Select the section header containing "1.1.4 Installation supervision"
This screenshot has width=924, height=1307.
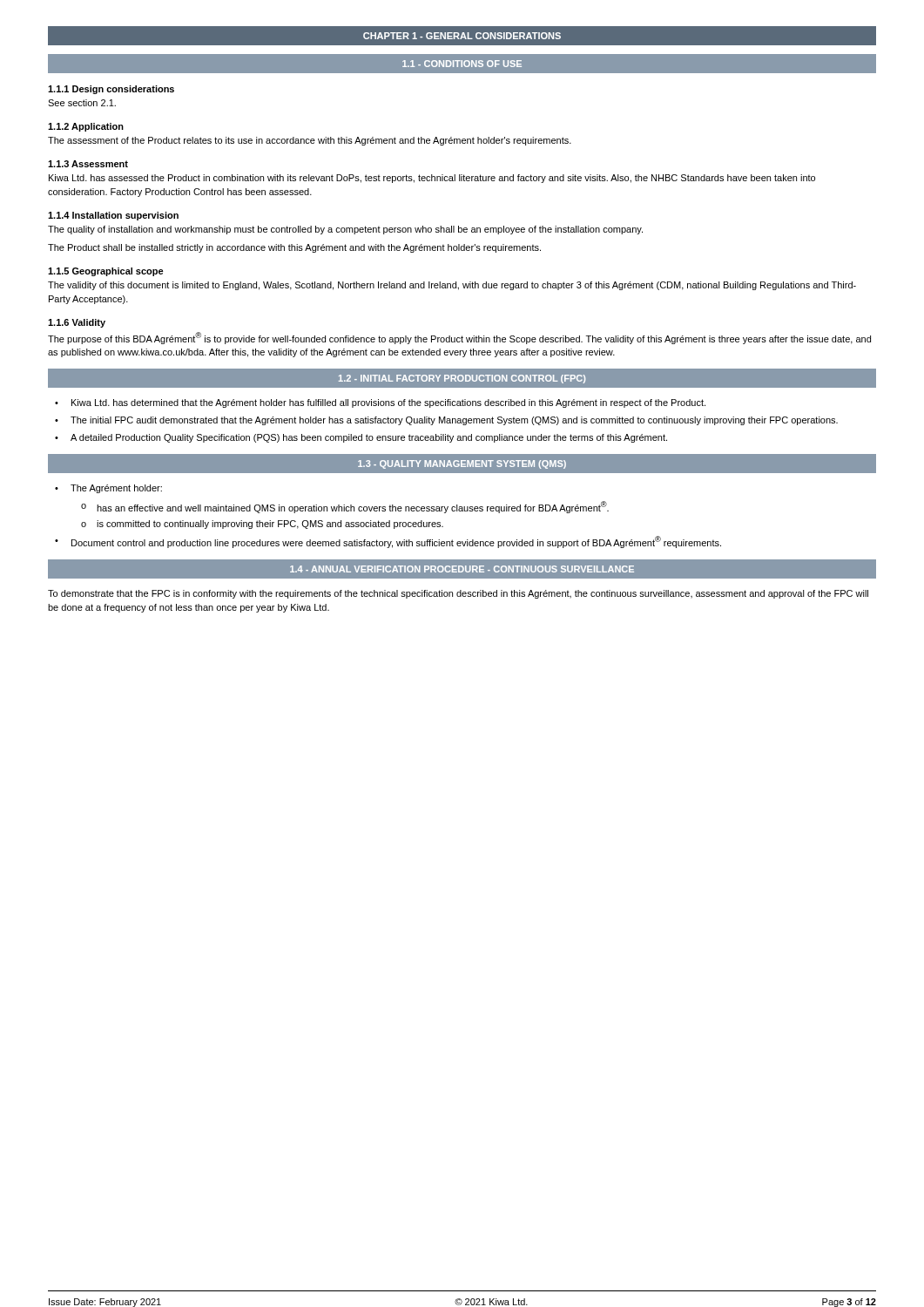click(x=113, y=215)
